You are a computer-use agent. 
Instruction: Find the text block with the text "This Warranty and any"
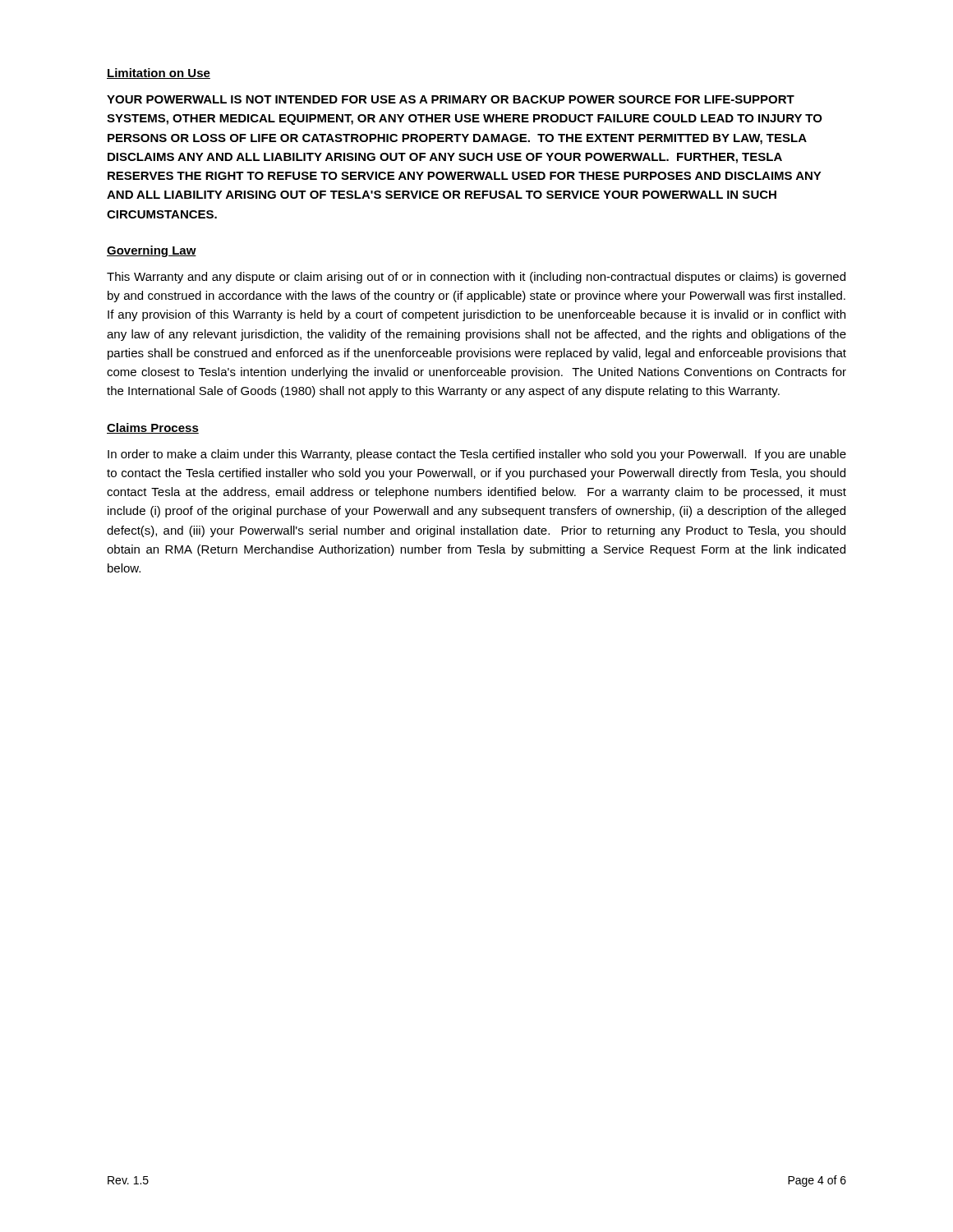click(476, 333)
